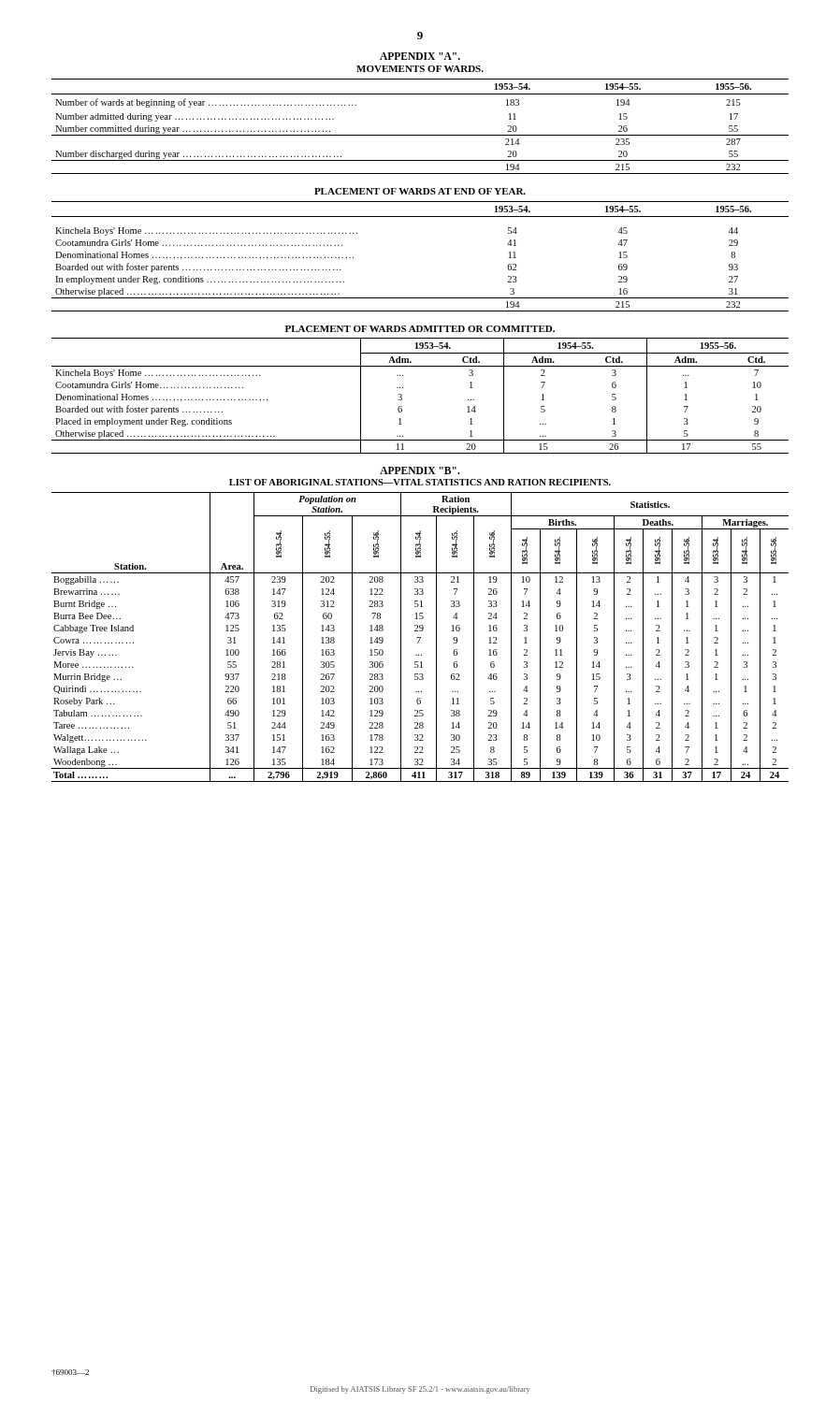Find the table that mentions "Murrin Bridge …"

point(420,637)
